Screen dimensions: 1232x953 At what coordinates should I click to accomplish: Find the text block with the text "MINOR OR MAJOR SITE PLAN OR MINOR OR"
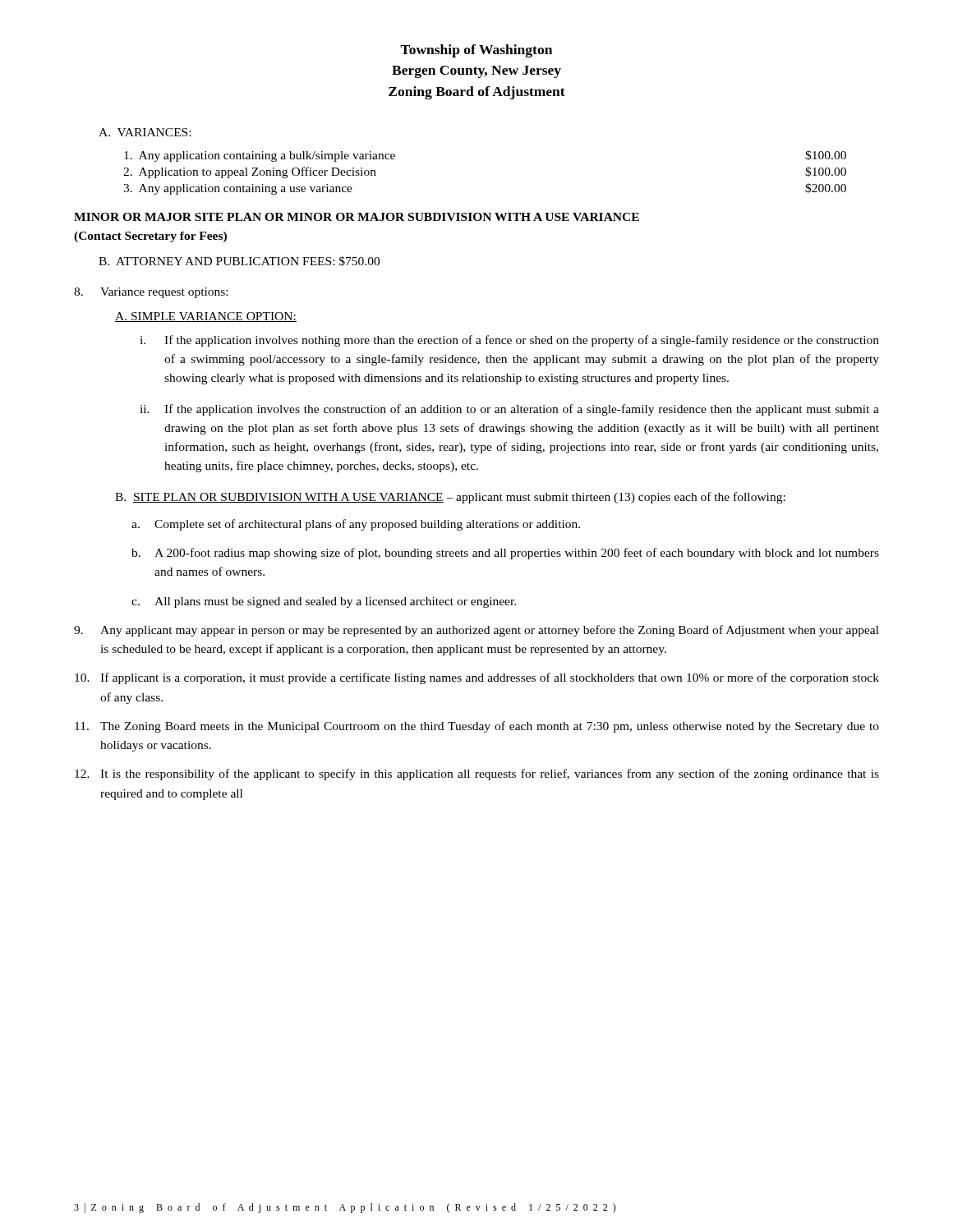tap(357, 226)
